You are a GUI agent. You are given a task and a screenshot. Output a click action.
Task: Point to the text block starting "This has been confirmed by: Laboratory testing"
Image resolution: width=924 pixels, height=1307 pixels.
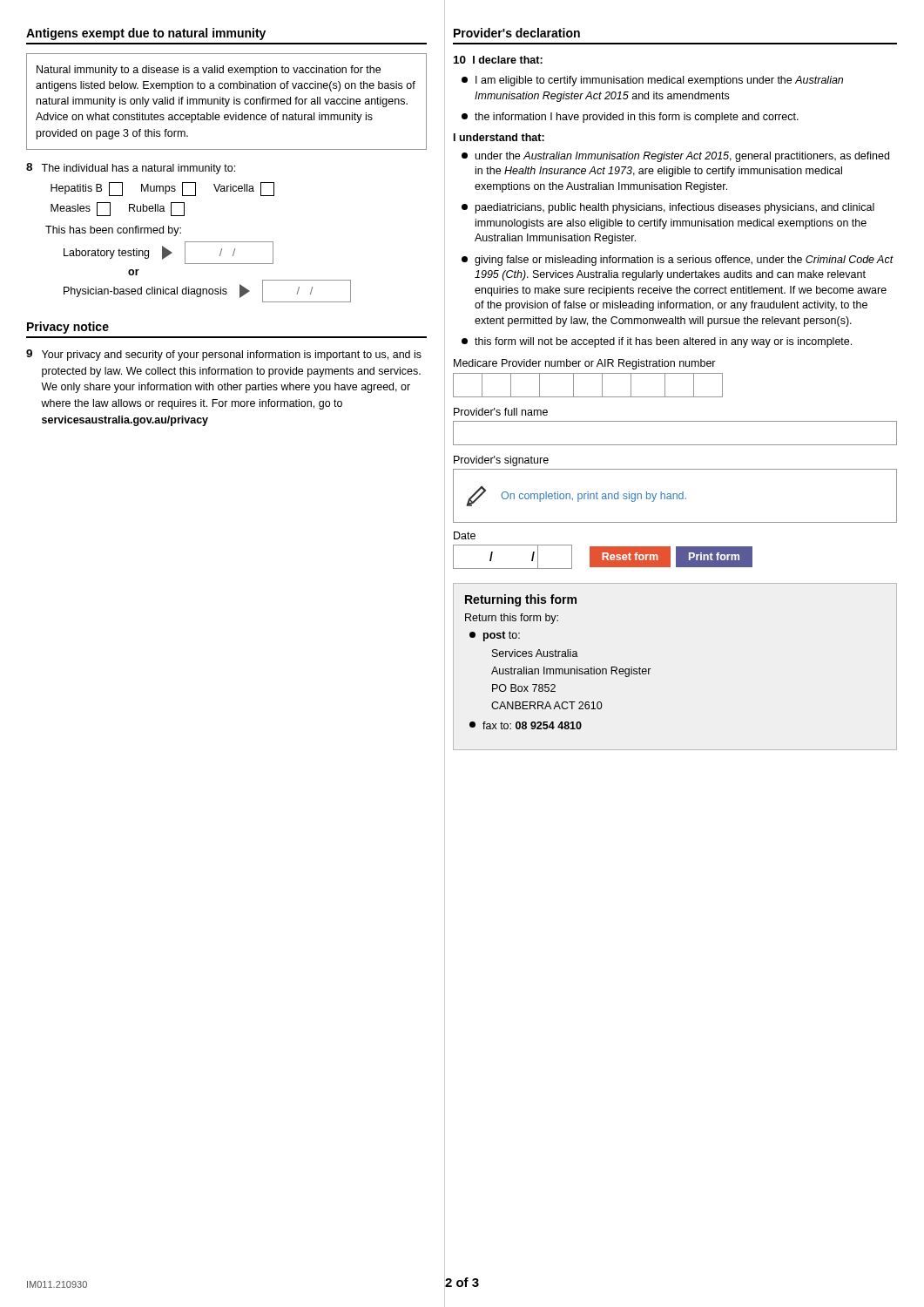click(236, 263)
